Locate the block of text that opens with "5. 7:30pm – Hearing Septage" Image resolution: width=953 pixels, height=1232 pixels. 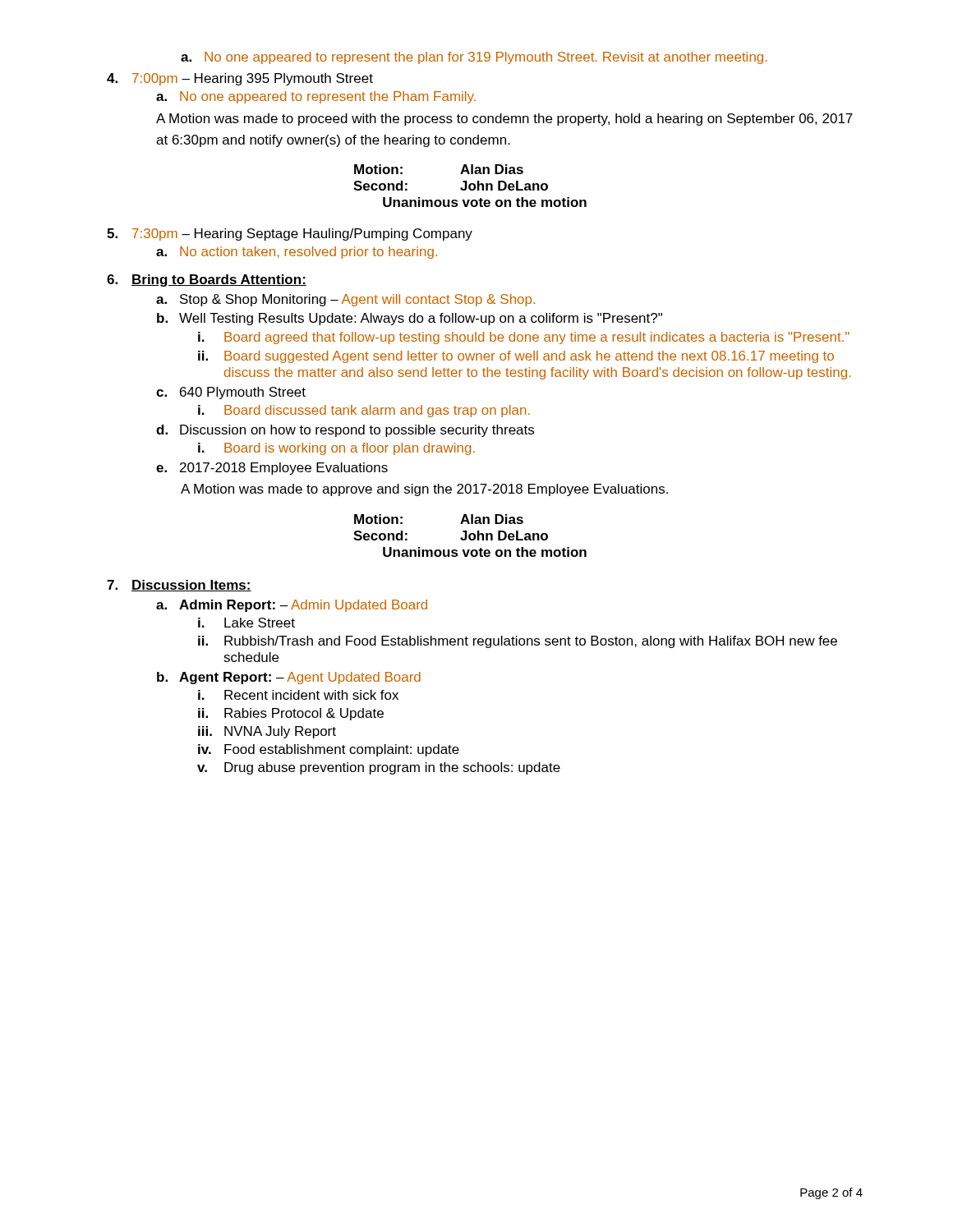[x=290, y=234]
